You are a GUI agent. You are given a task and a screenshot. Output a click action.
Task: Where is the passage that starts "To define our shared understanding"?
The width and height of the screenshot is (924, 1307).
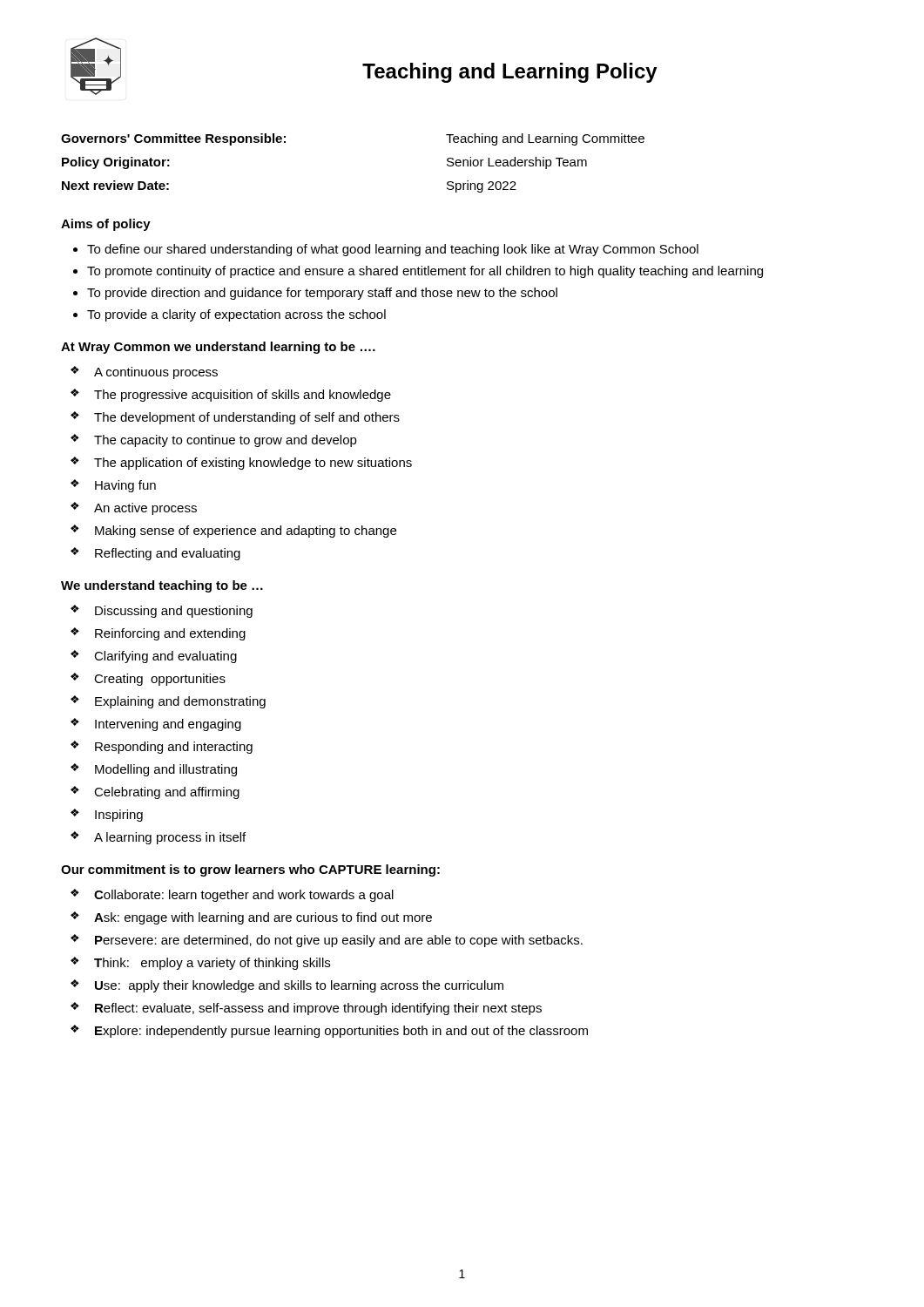coord(462,249)
